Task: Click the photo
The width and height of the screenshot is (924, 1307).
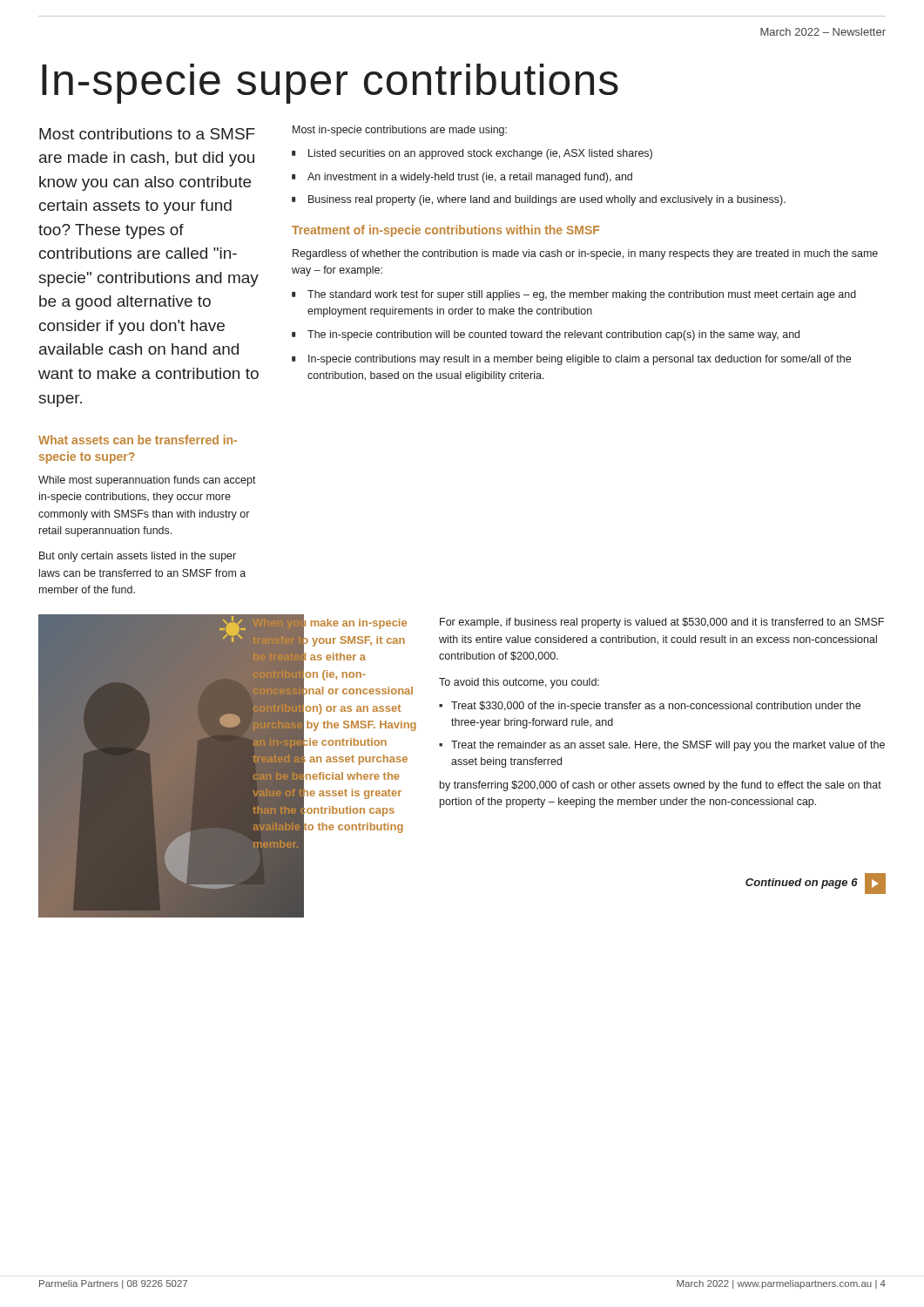Action: pos(171,766)
